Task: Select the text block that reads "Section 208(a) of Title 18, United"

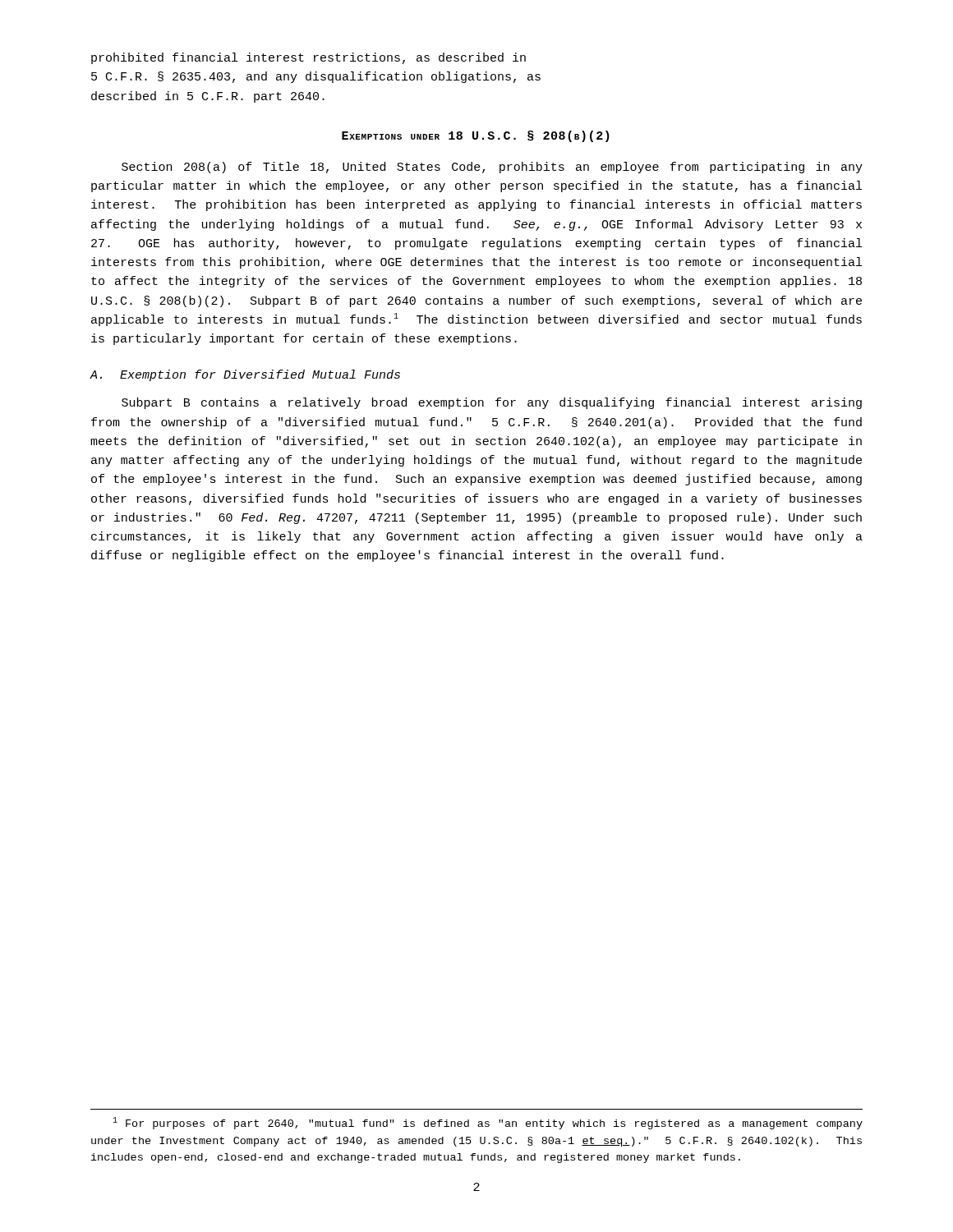Action: pyautogui.click(x=476, y=254)
